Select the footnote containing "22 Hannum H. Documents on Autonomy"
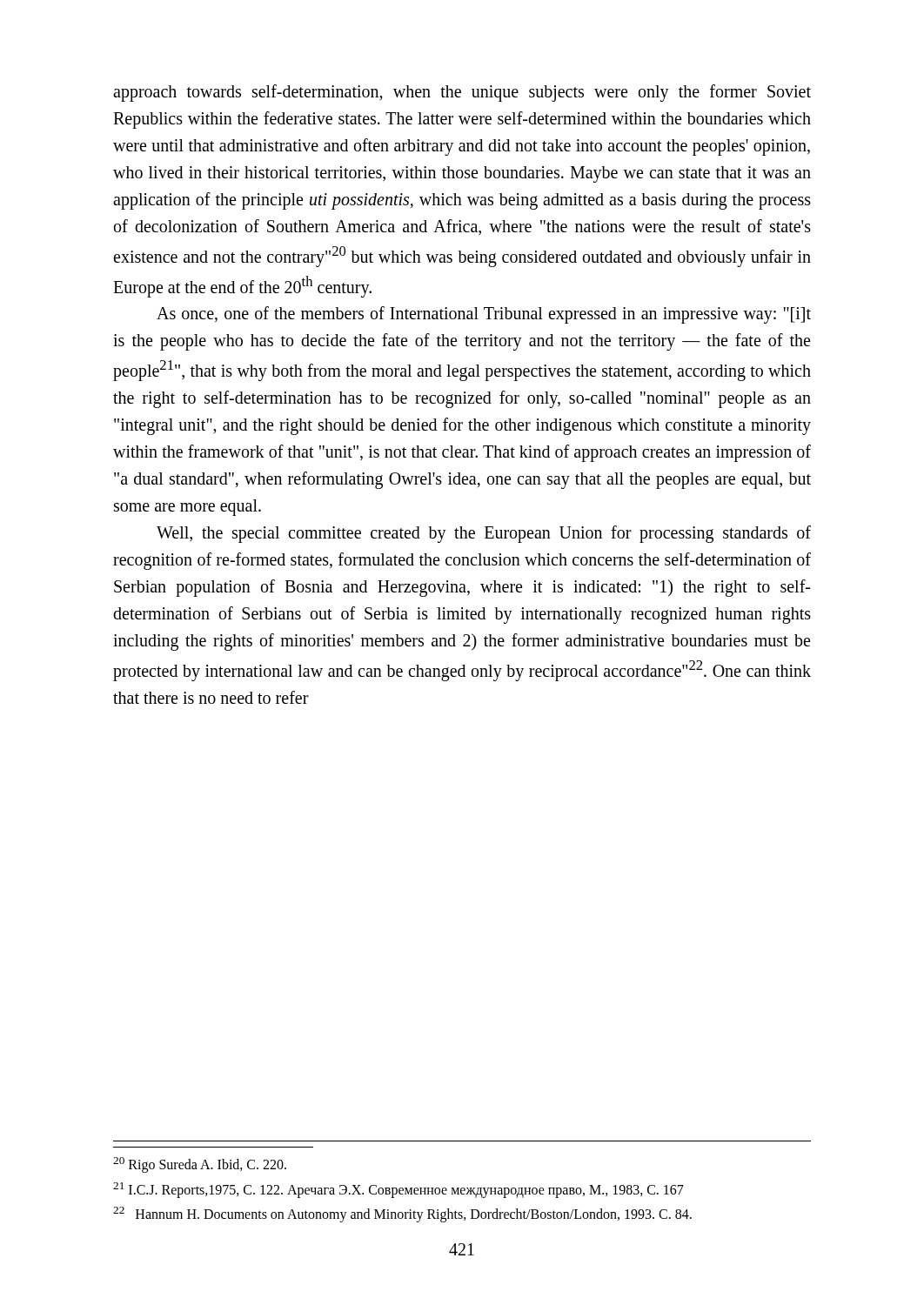This screenshot has width=924, height=1305. (403, 1213)
